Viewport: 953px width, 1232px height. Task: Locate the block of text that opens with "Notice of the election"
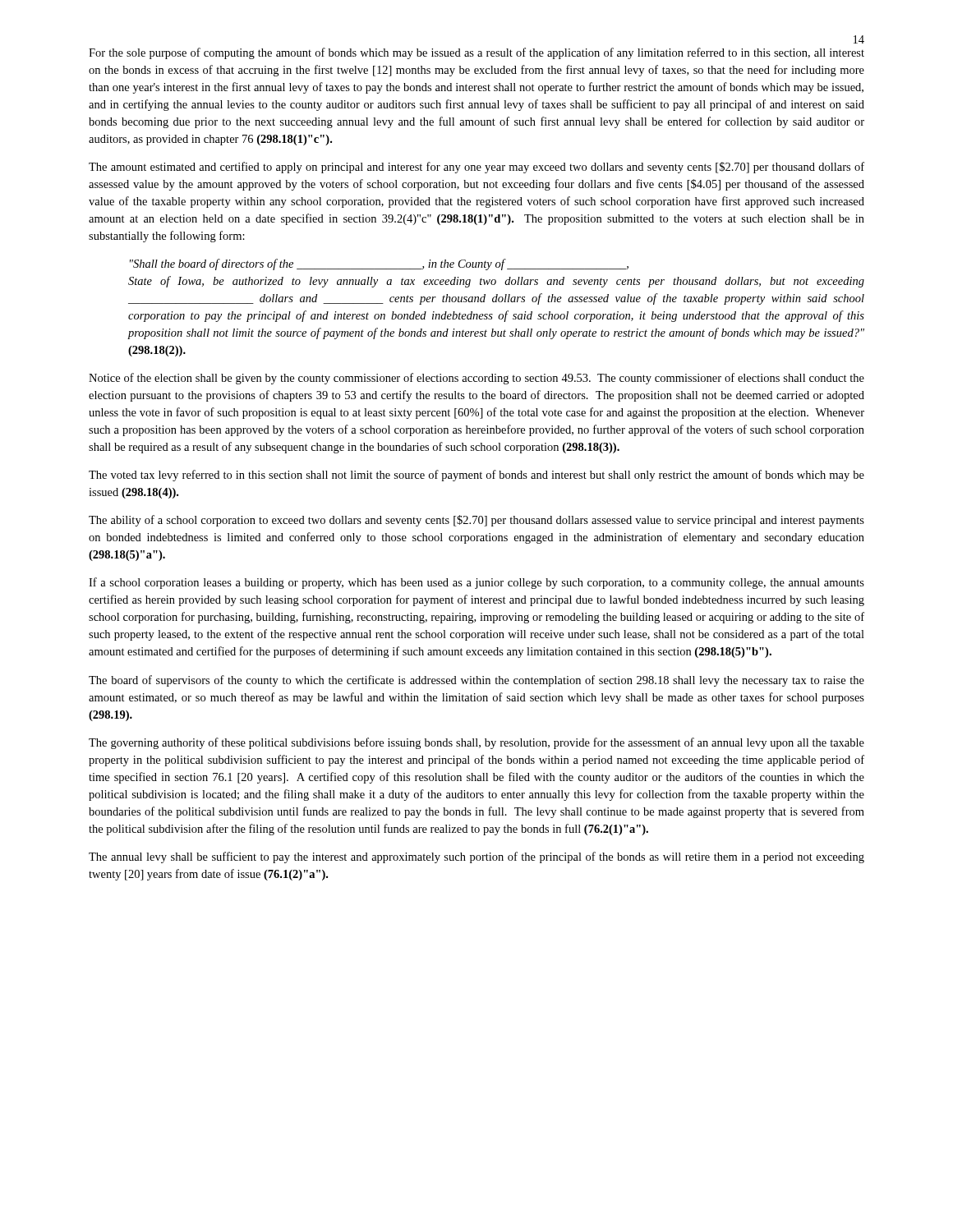476,413
